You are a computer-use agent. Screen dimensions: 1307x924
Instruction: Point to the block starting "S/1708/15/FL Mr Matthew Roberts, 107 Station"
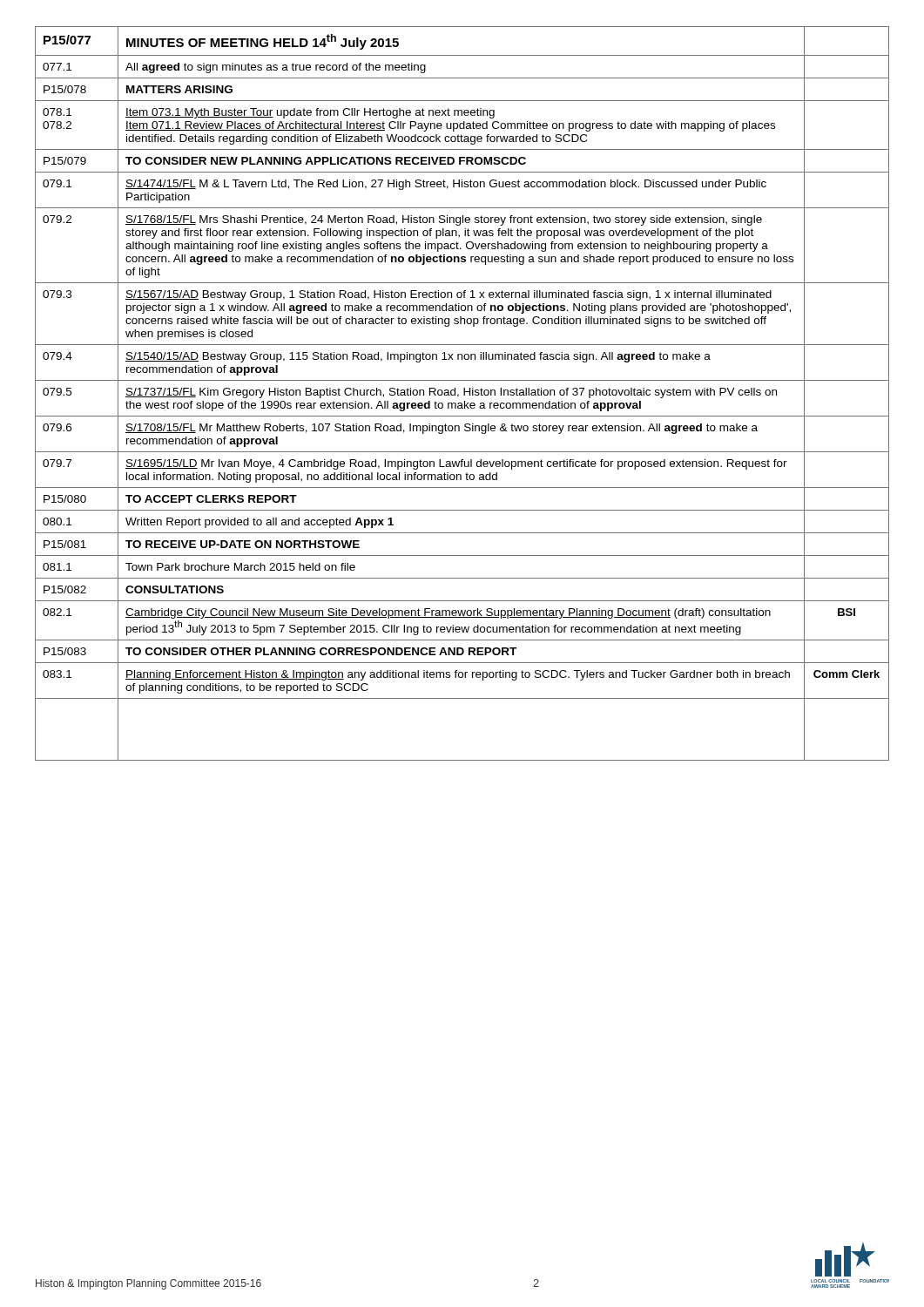(441, 434)
